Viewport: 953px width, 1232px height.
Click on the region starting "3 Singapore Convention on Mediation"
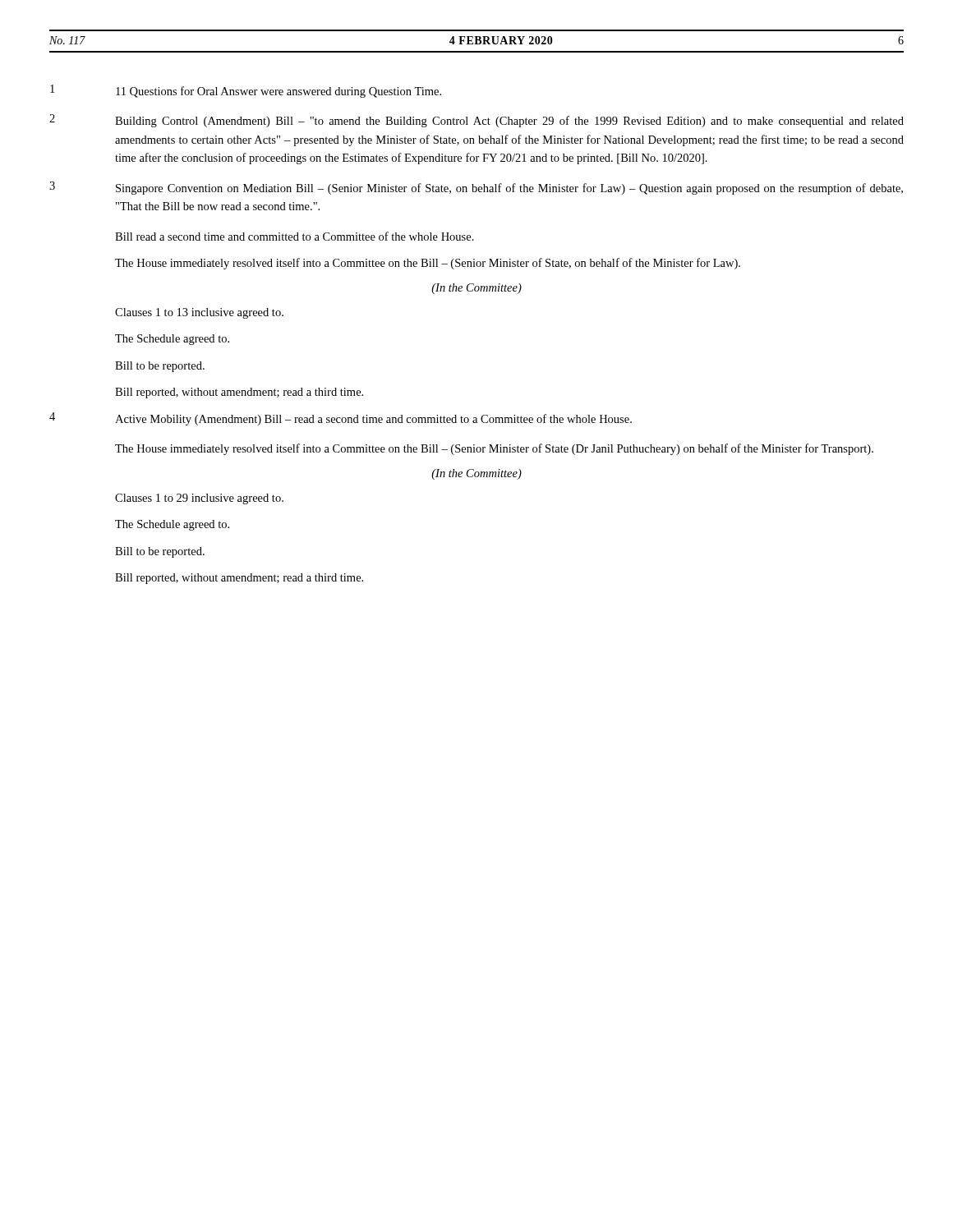476,197
